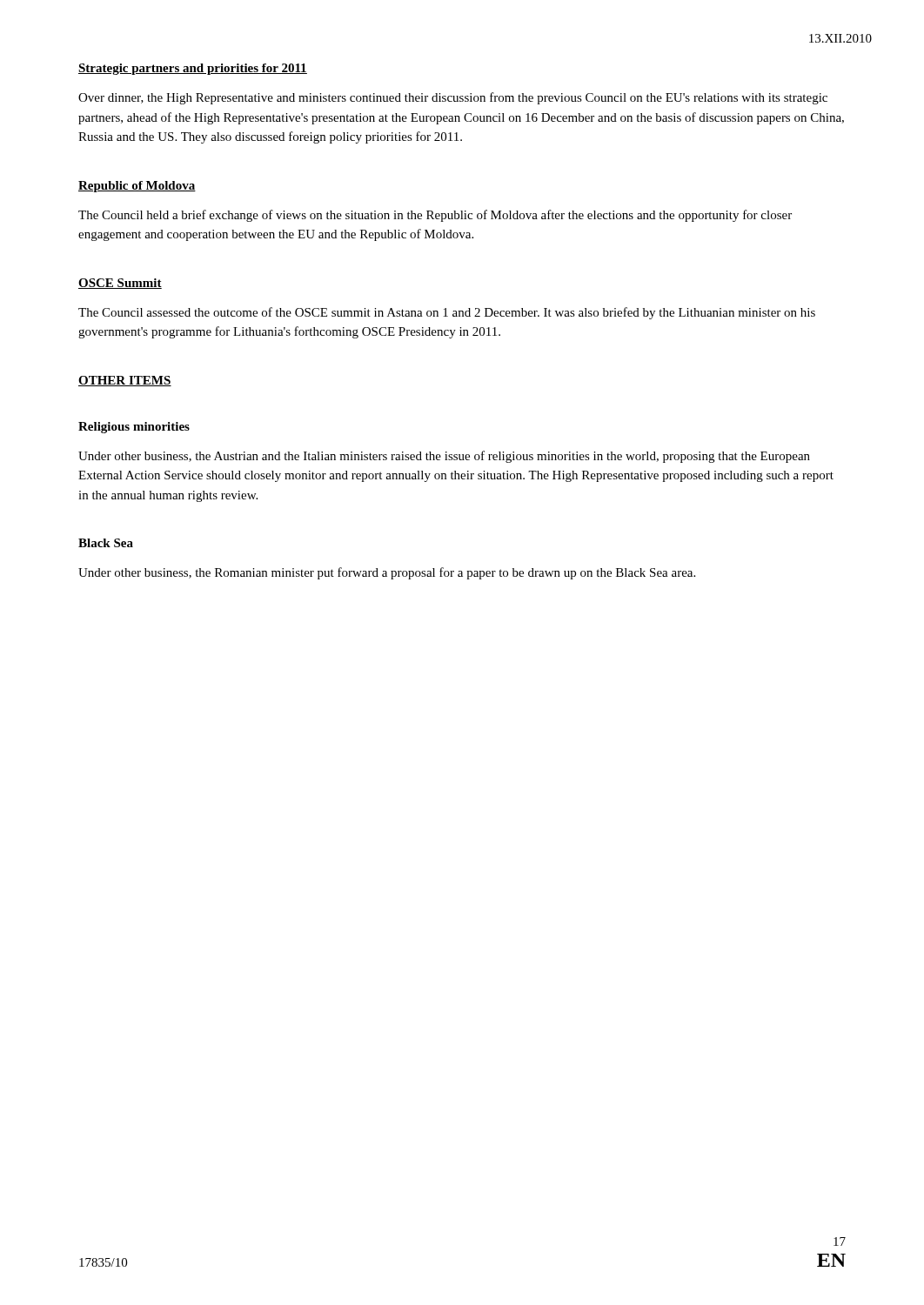924x1305 pixels.
Task: Click on the element starting "OTHER ITEMS"
Action: (x=125, y=380)
